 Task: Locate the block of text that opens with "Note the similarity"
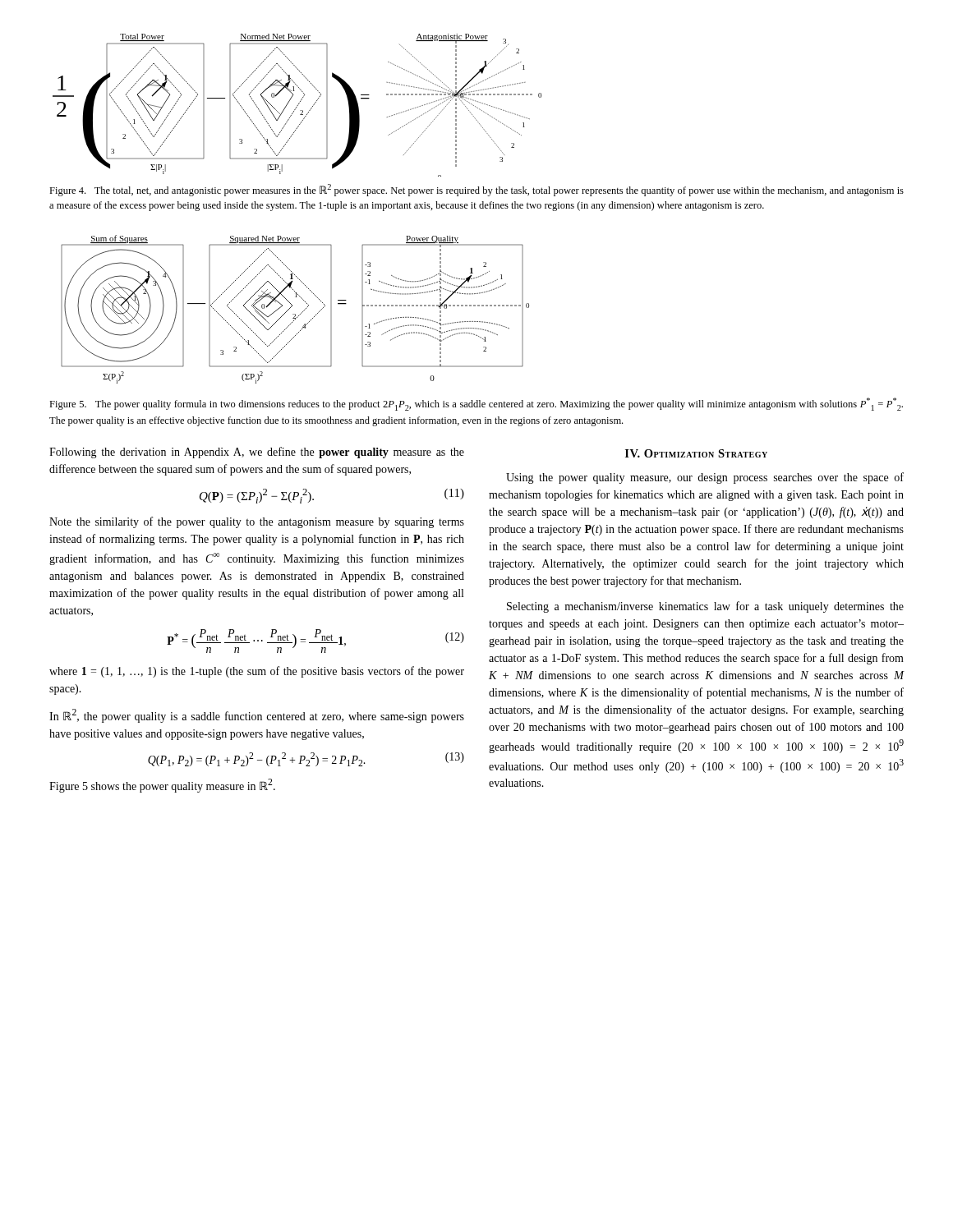click(x=257, y=566)
